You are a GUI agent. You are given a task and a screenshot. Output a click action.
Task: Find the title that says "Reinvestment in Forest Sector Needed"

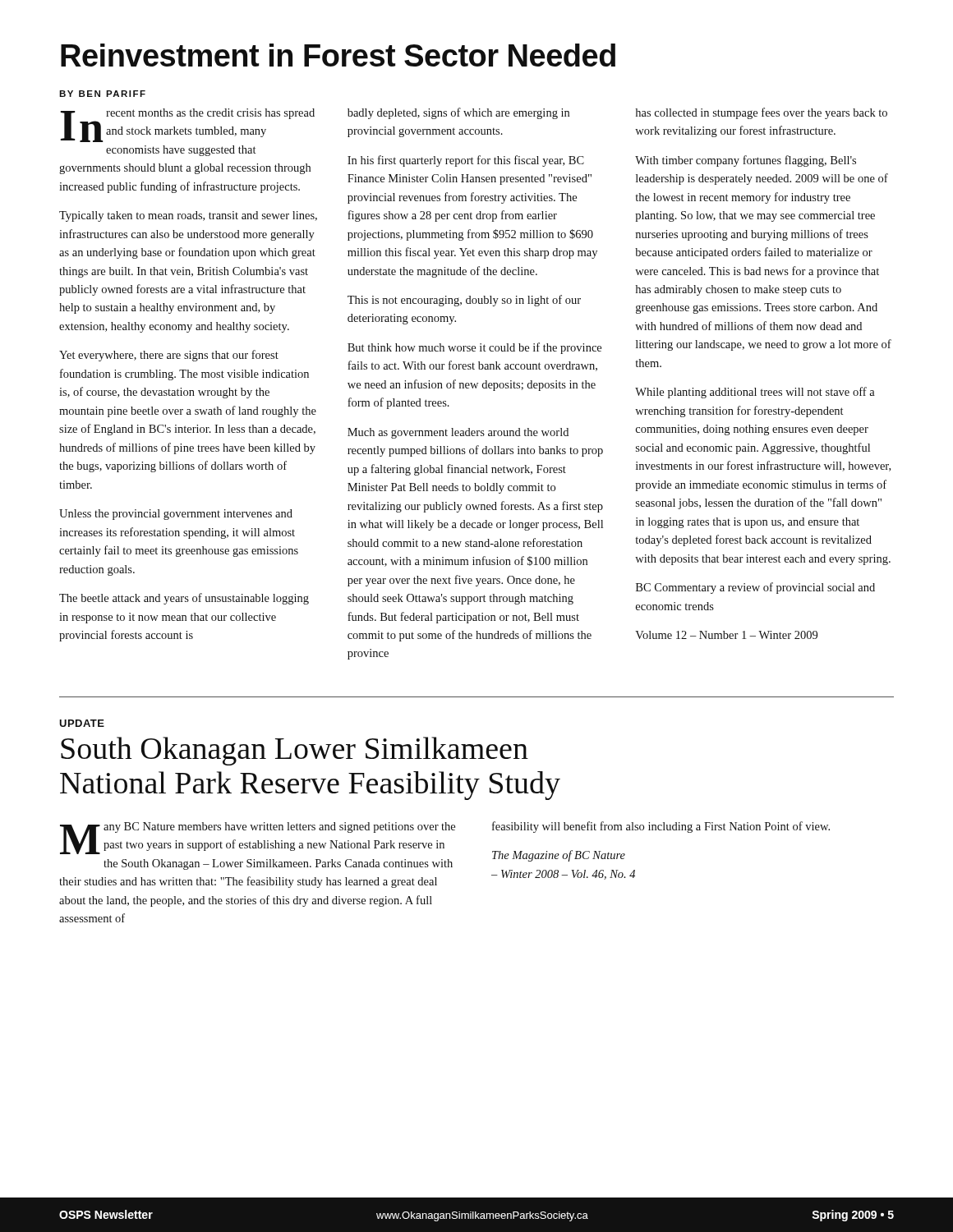point(476,57)
